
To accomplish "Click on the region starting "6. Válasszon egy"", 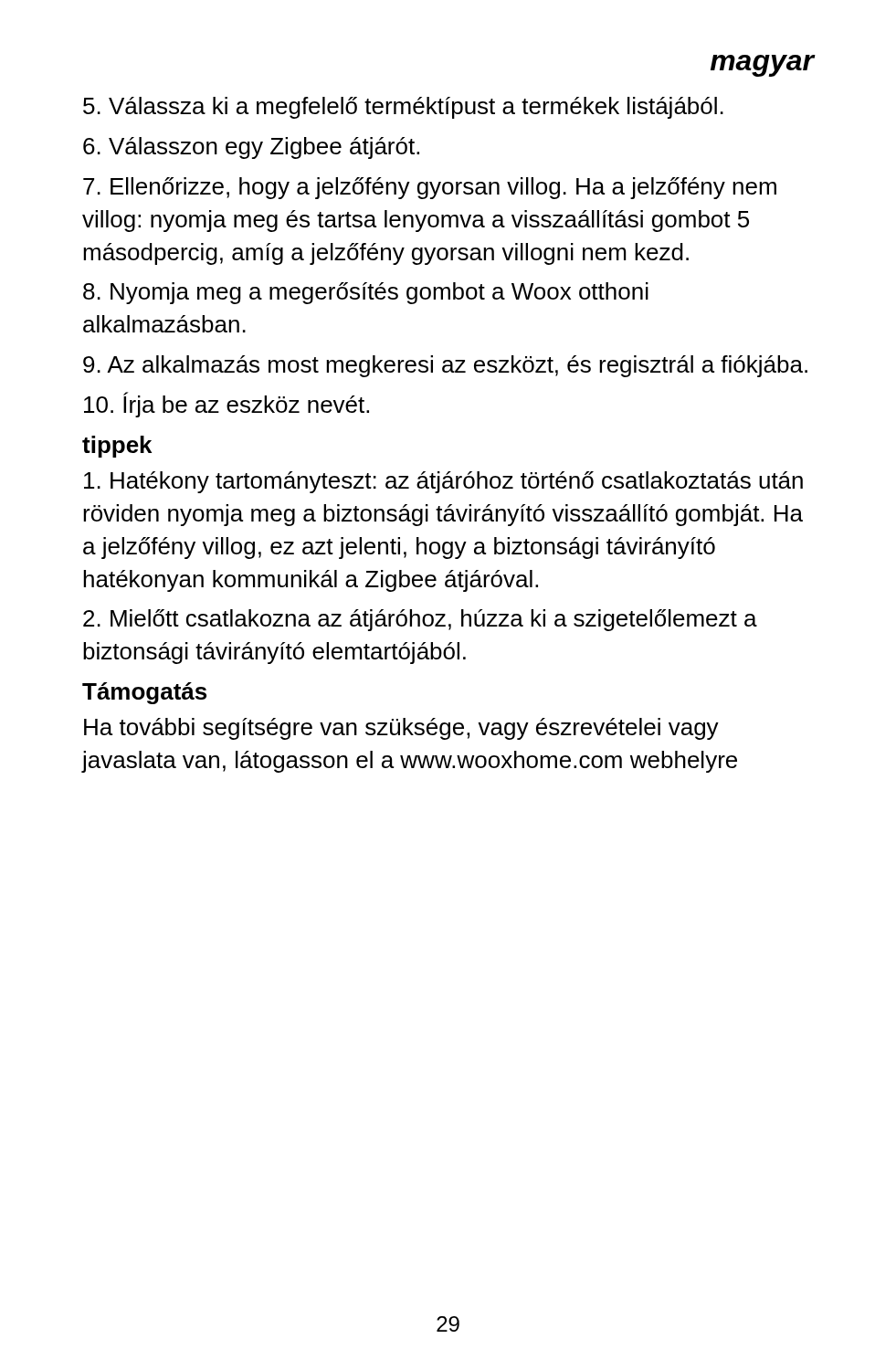I will [x=252, y=146].
